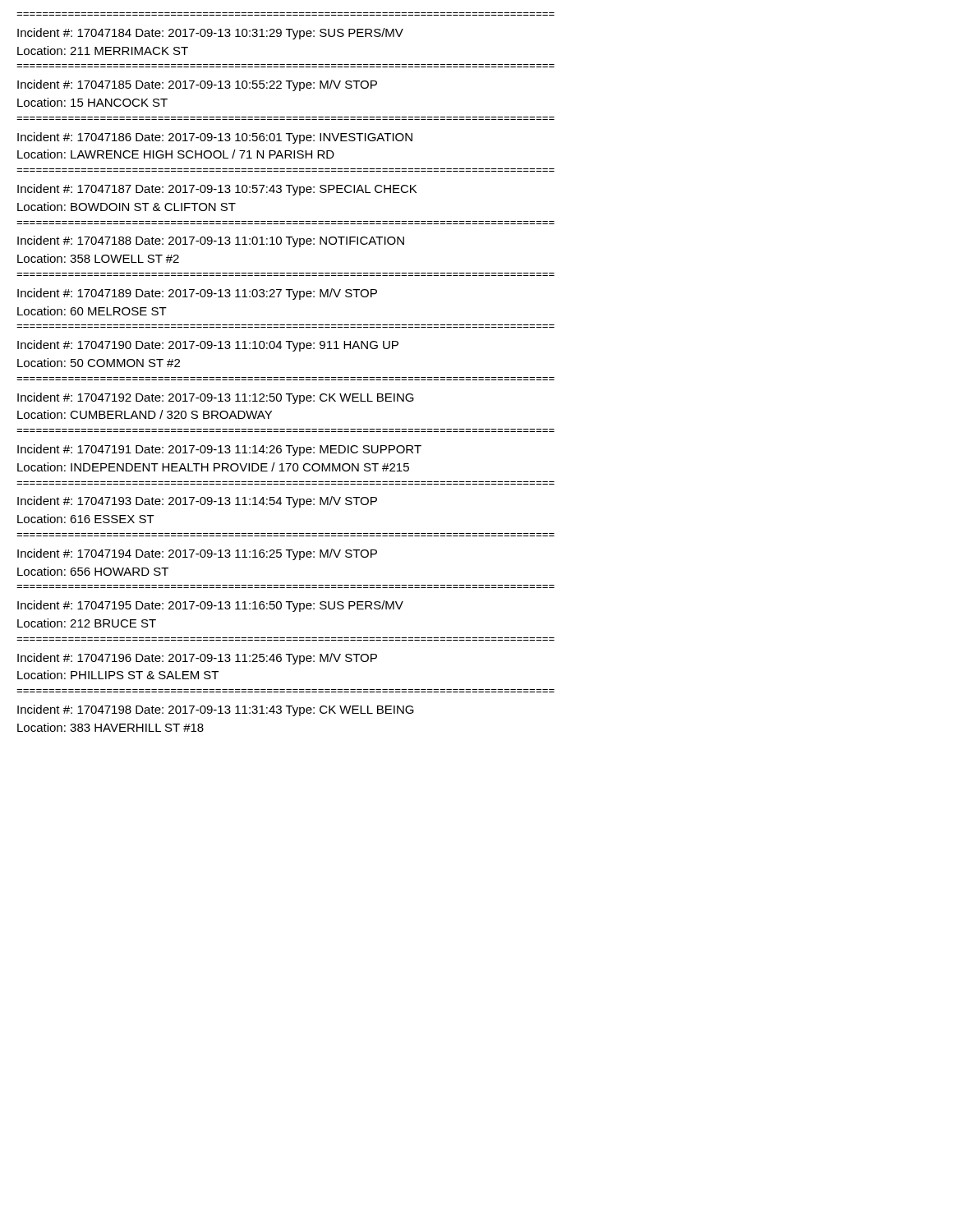
Task: Locate the list item that reads "==================================================================================== Incident #: 17047198 Date: 2017-09-13 11:31:43 Type:"
Action: [x=216, y=710]
